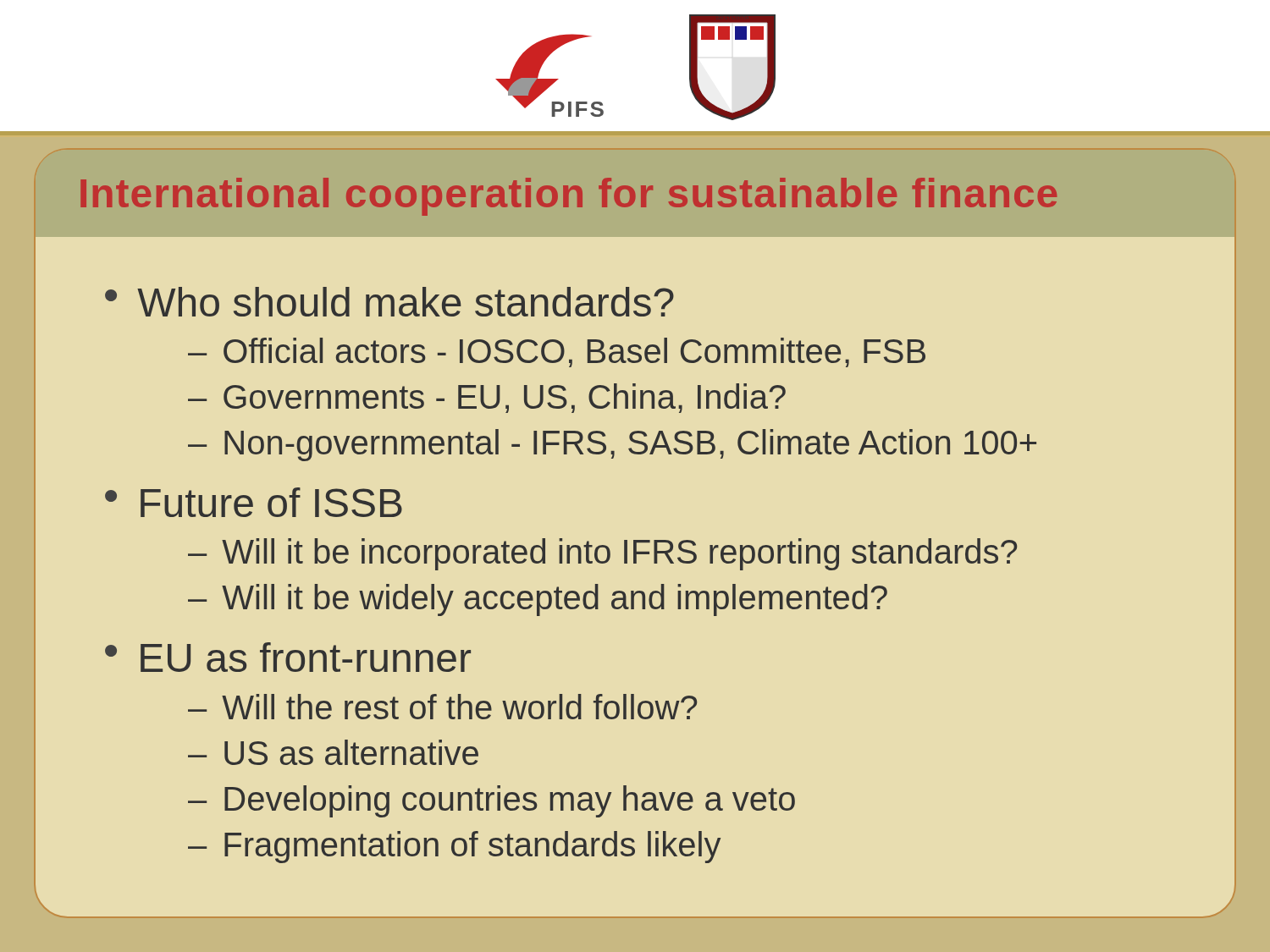The height and width of the screenshot is (952, 1270).
Task: Locate the list item with the text "– Developing countries may have a veto"
Action: [492, 798]
